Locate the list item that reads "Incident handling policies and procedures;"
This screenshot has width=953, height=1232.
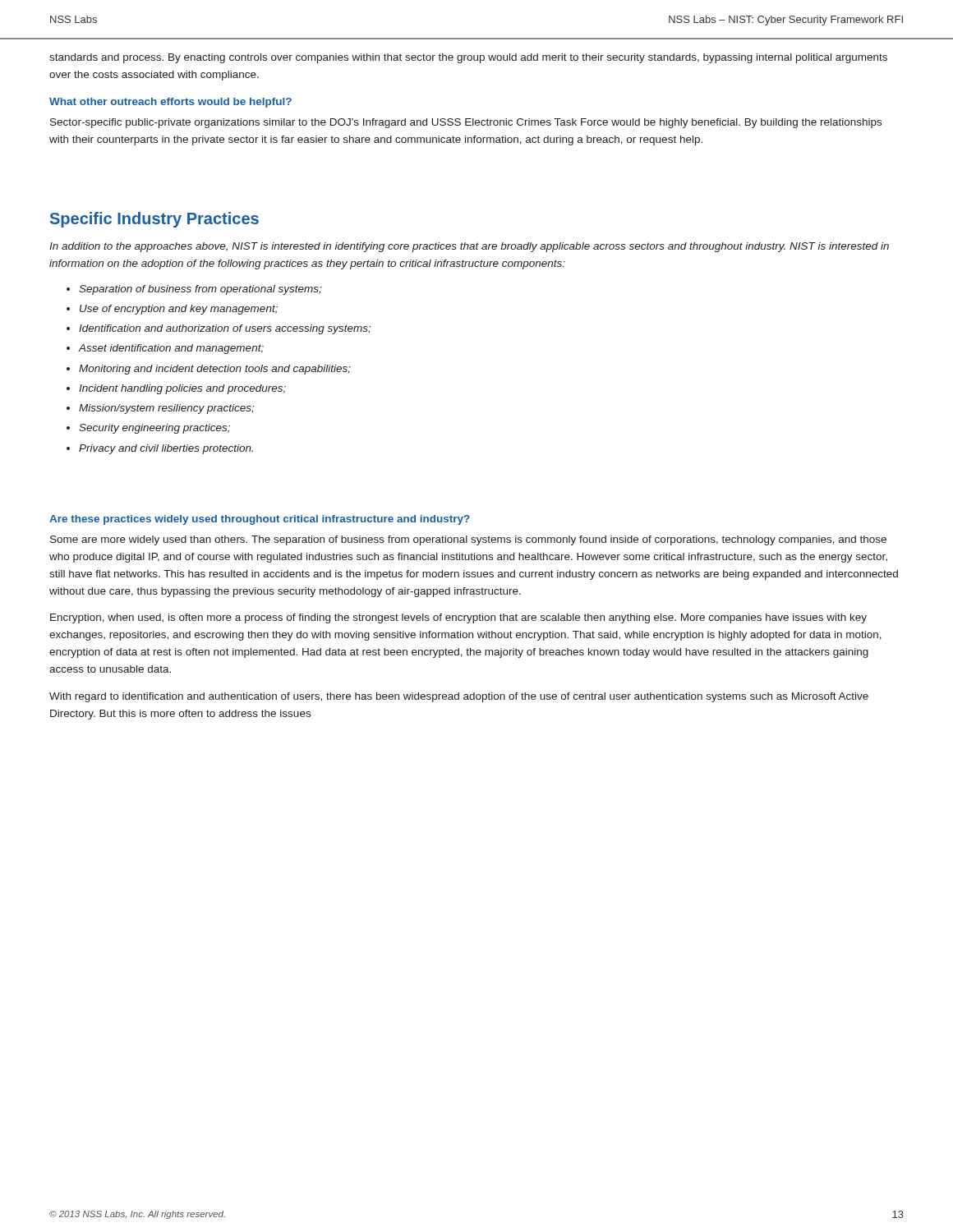pos(182,388)
